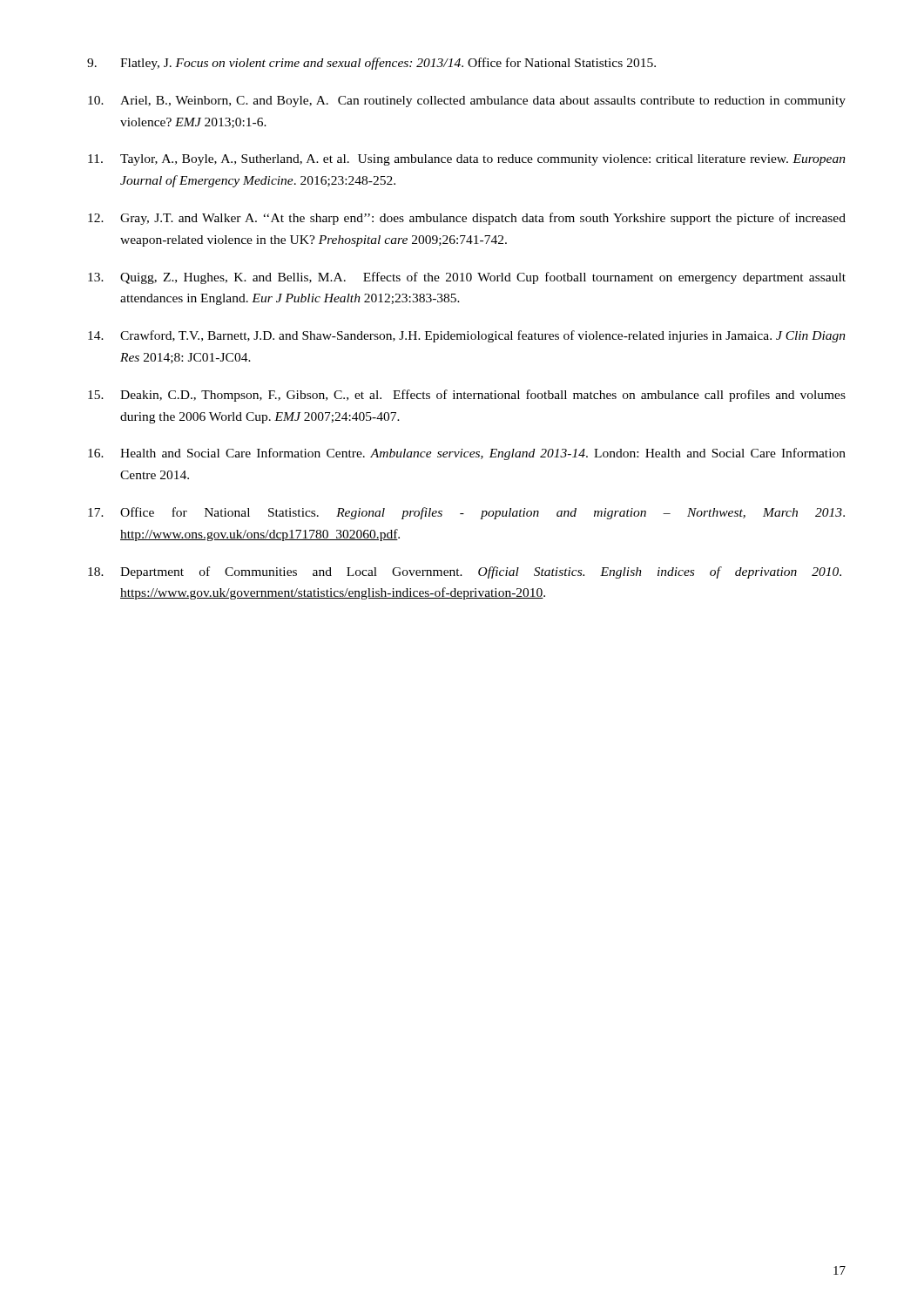The height and width of the screenshot is (1307, 924).
Task: Where is the passage that starts "9. Flatley, J. Focus on"?
Action: [466, 63]
